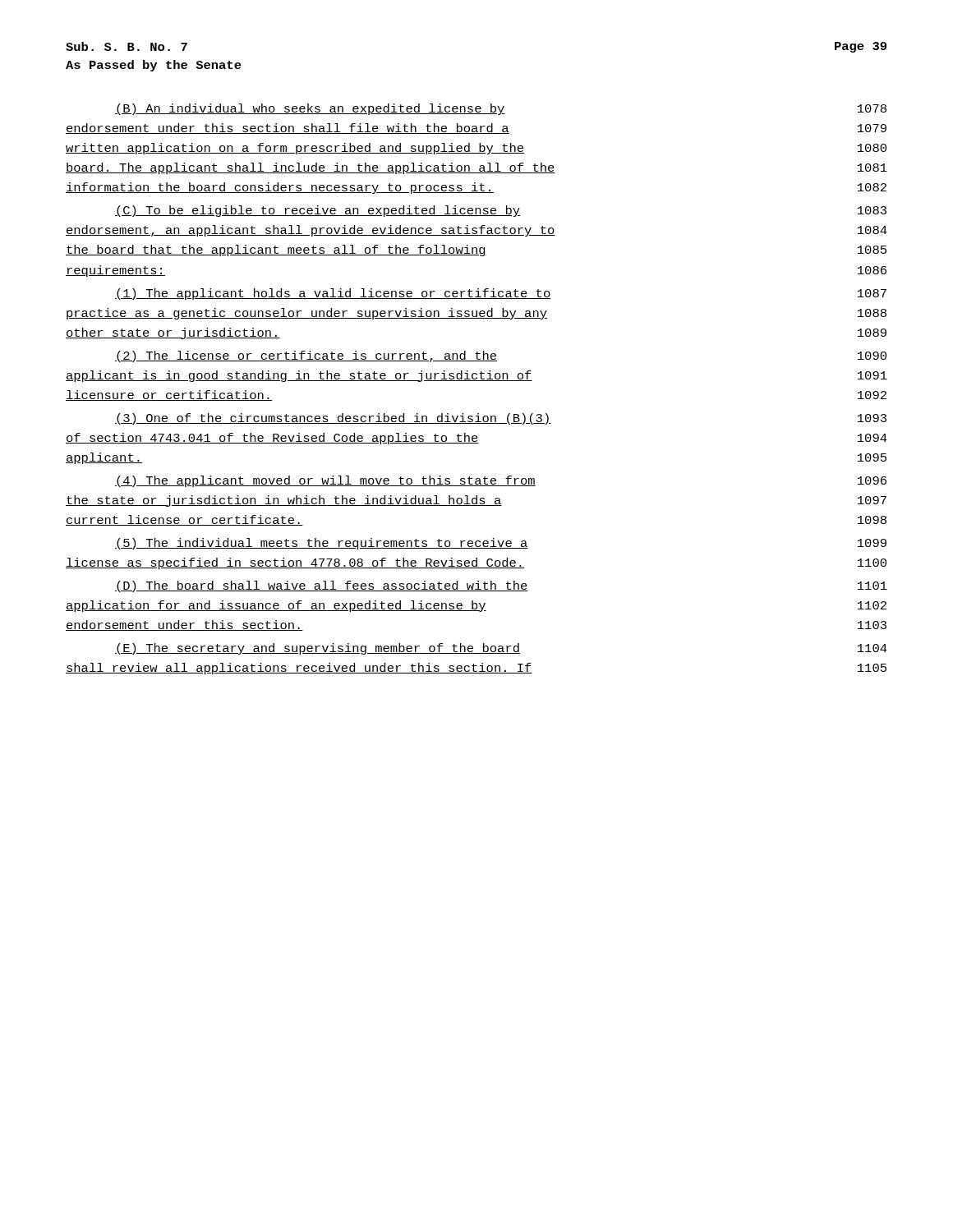Screen dimensions: 1232x953
Task: Find the block on this page that starts "(2) The license or"
Action: point(476,376)
